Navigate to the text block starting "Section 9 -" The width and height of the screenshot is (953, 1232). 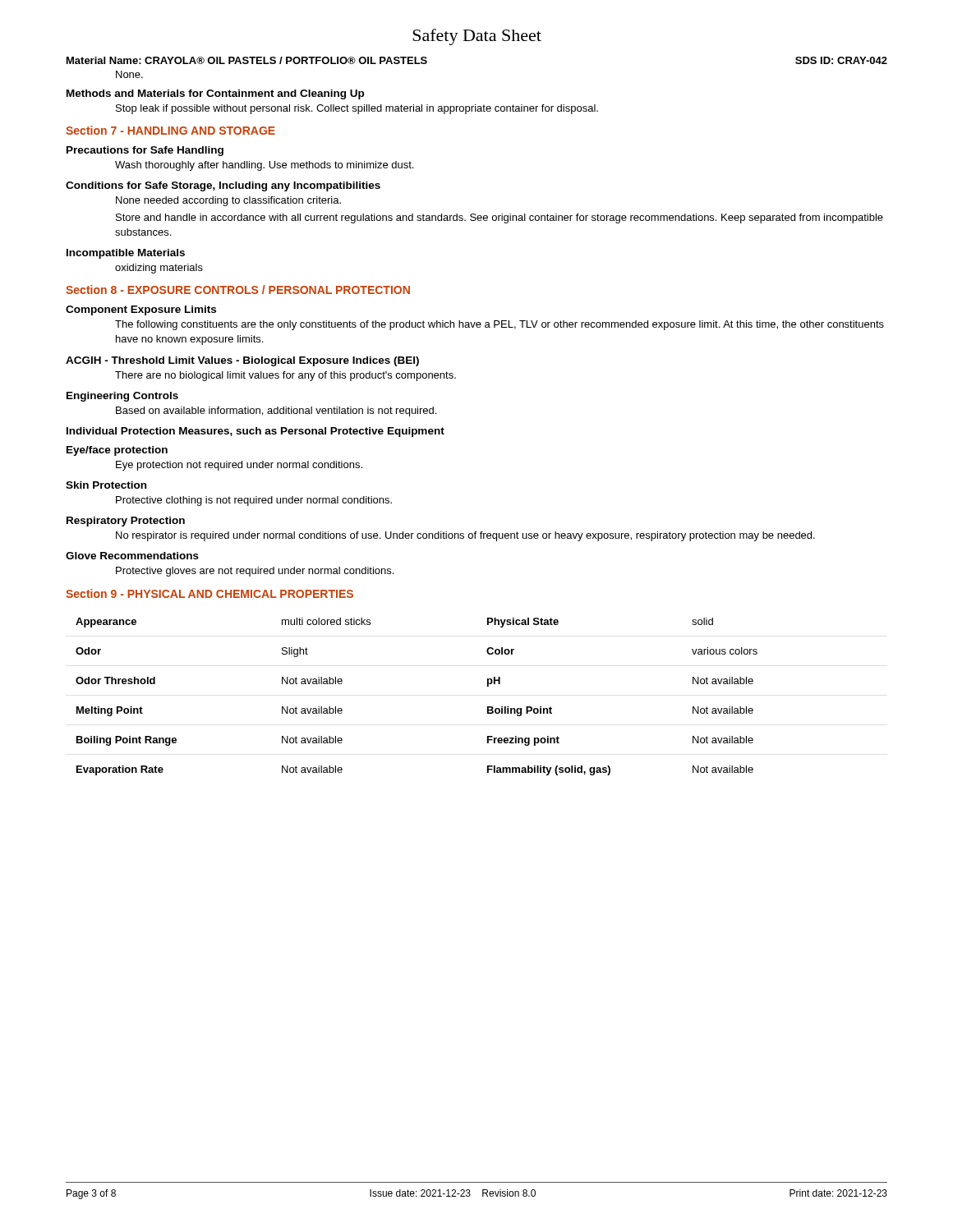coord(210,594)
